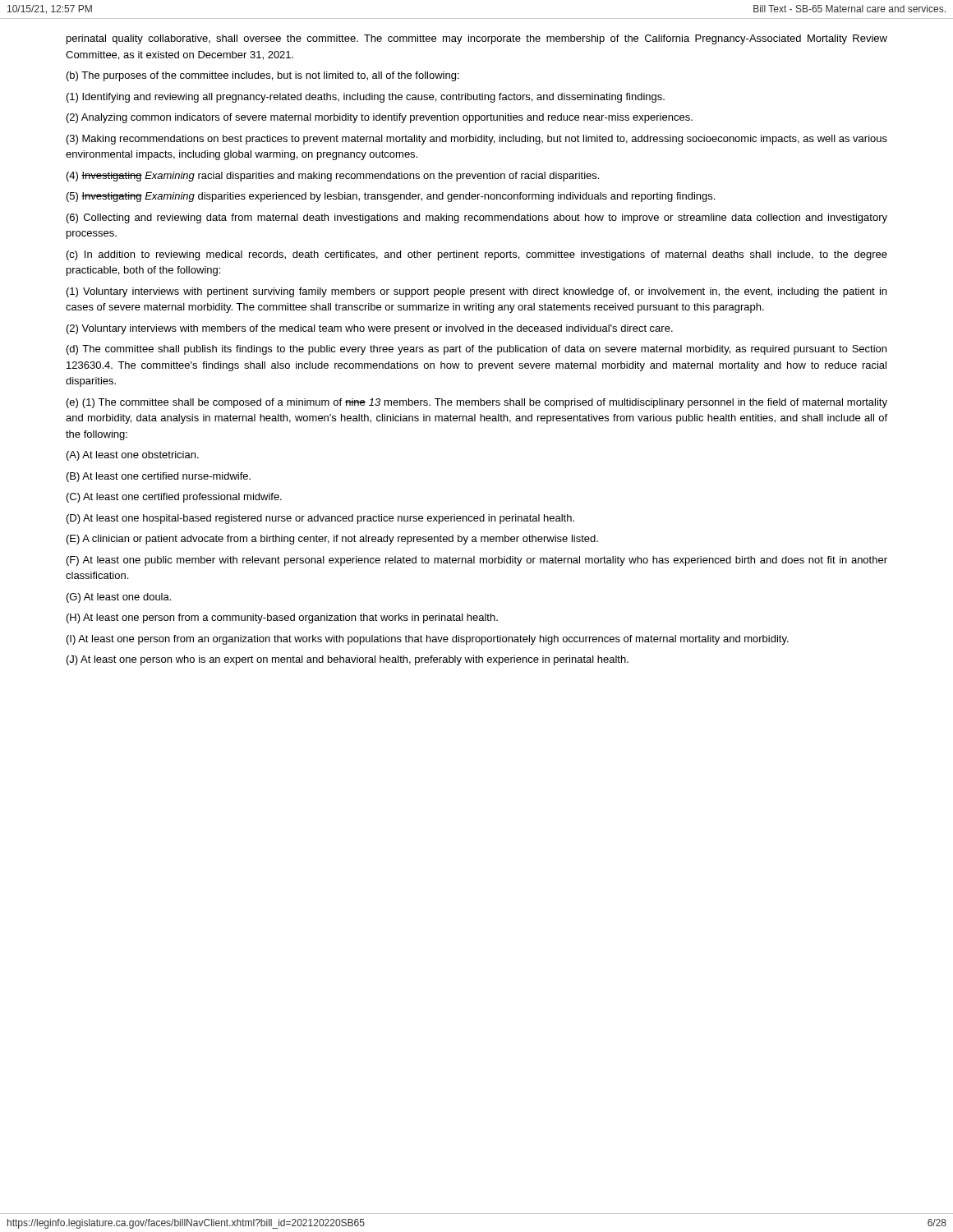Where is the passage that starts "(d) The committee shall publish its findings to"?

point(476,365)
